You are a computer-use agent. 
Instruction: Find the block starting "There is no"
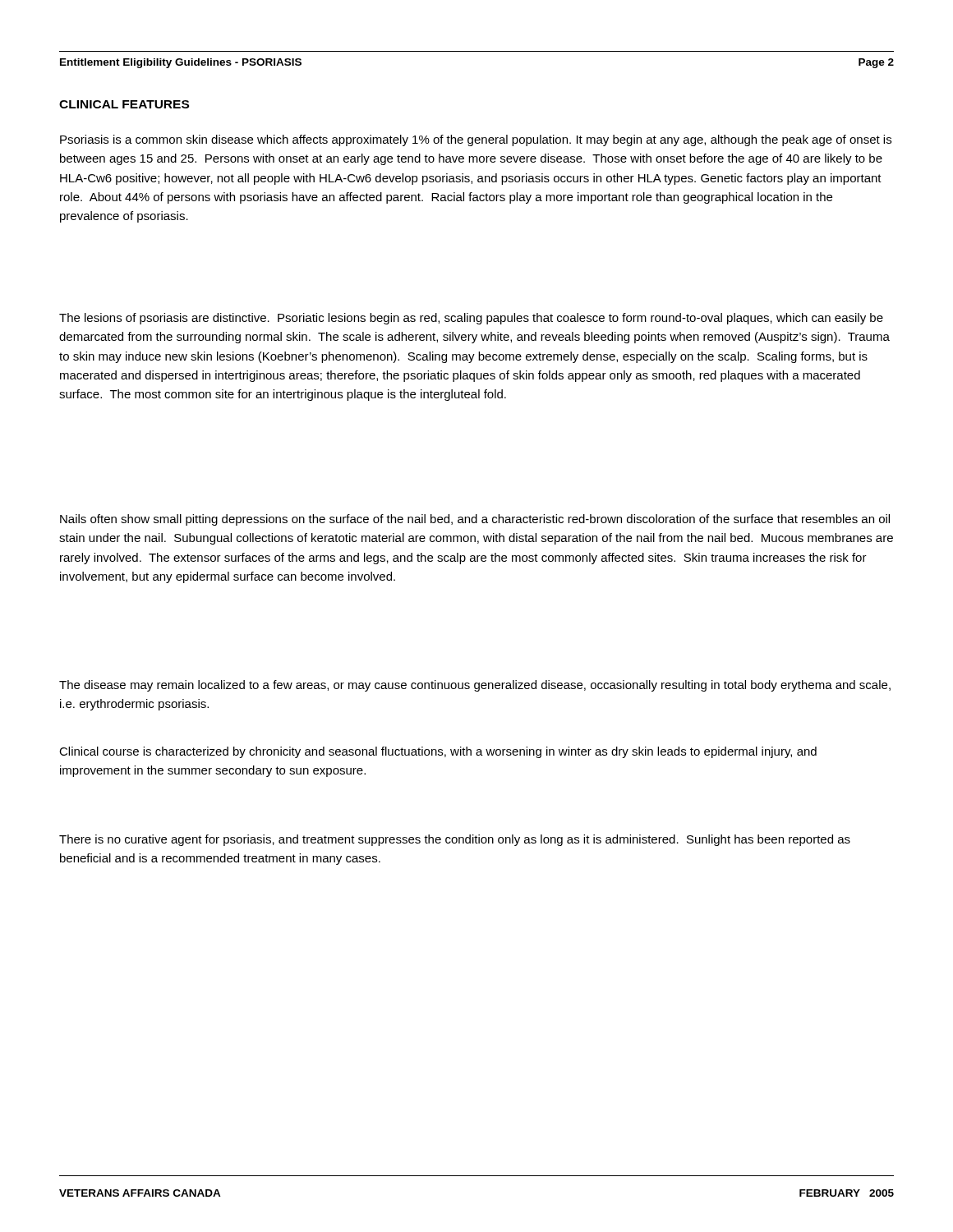click(x=455, y=849)
